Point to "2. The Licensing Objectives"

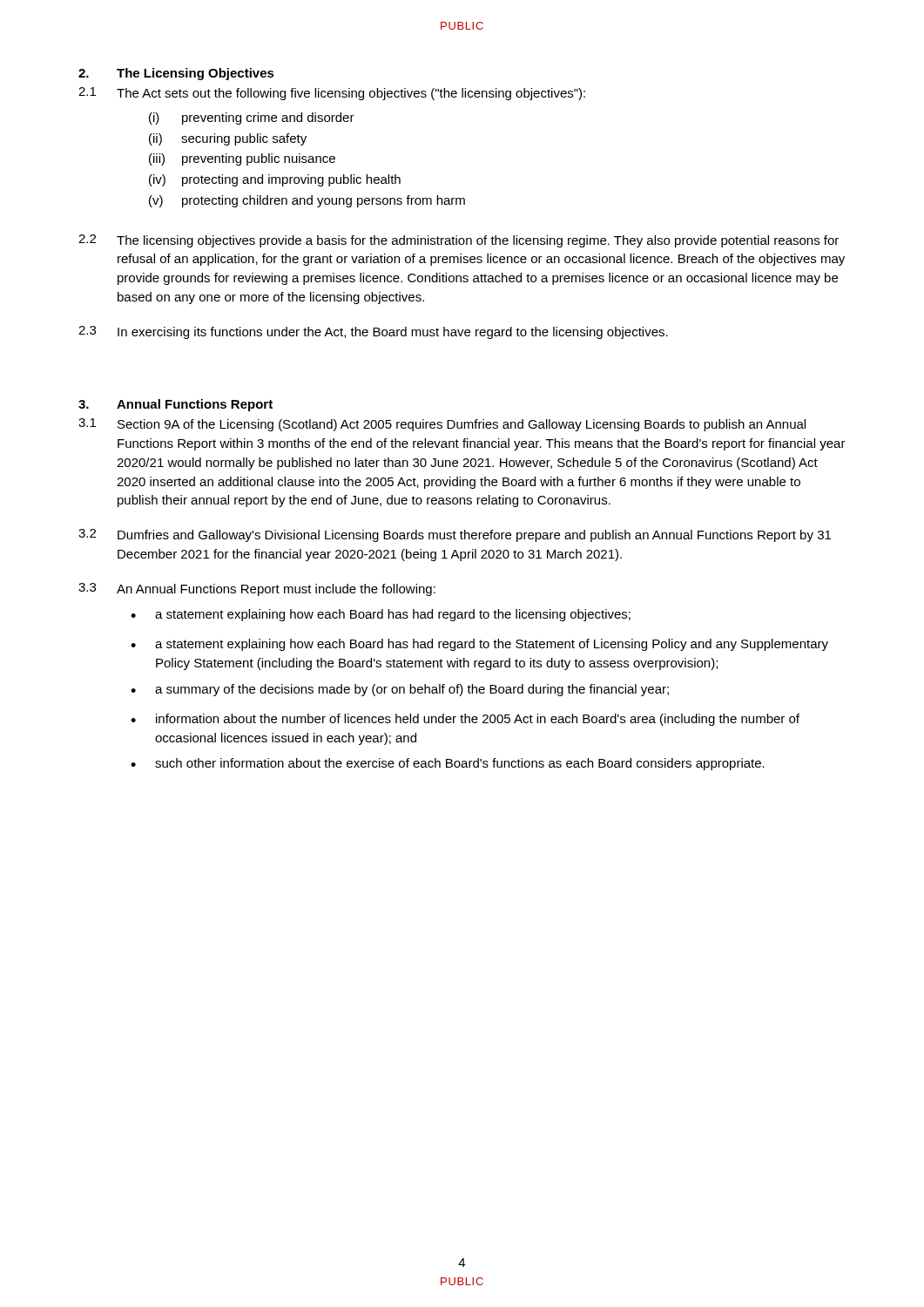[x=176, y=73]
